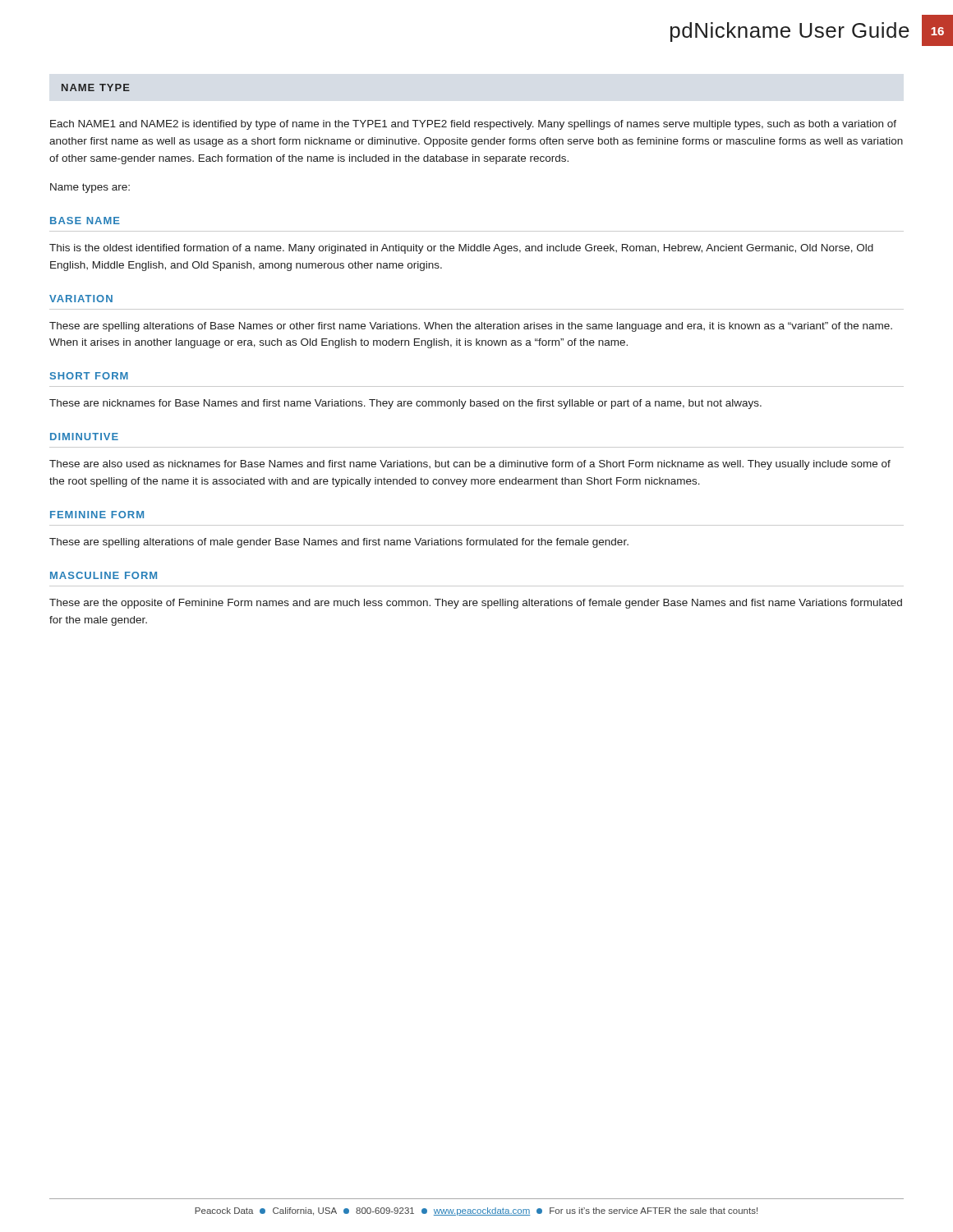Viewport: 953px width, 1232px height.
Task: Click on the block starting "These are spelling alterations of male"
Action: pyautogui.click(x=339, y=542)
